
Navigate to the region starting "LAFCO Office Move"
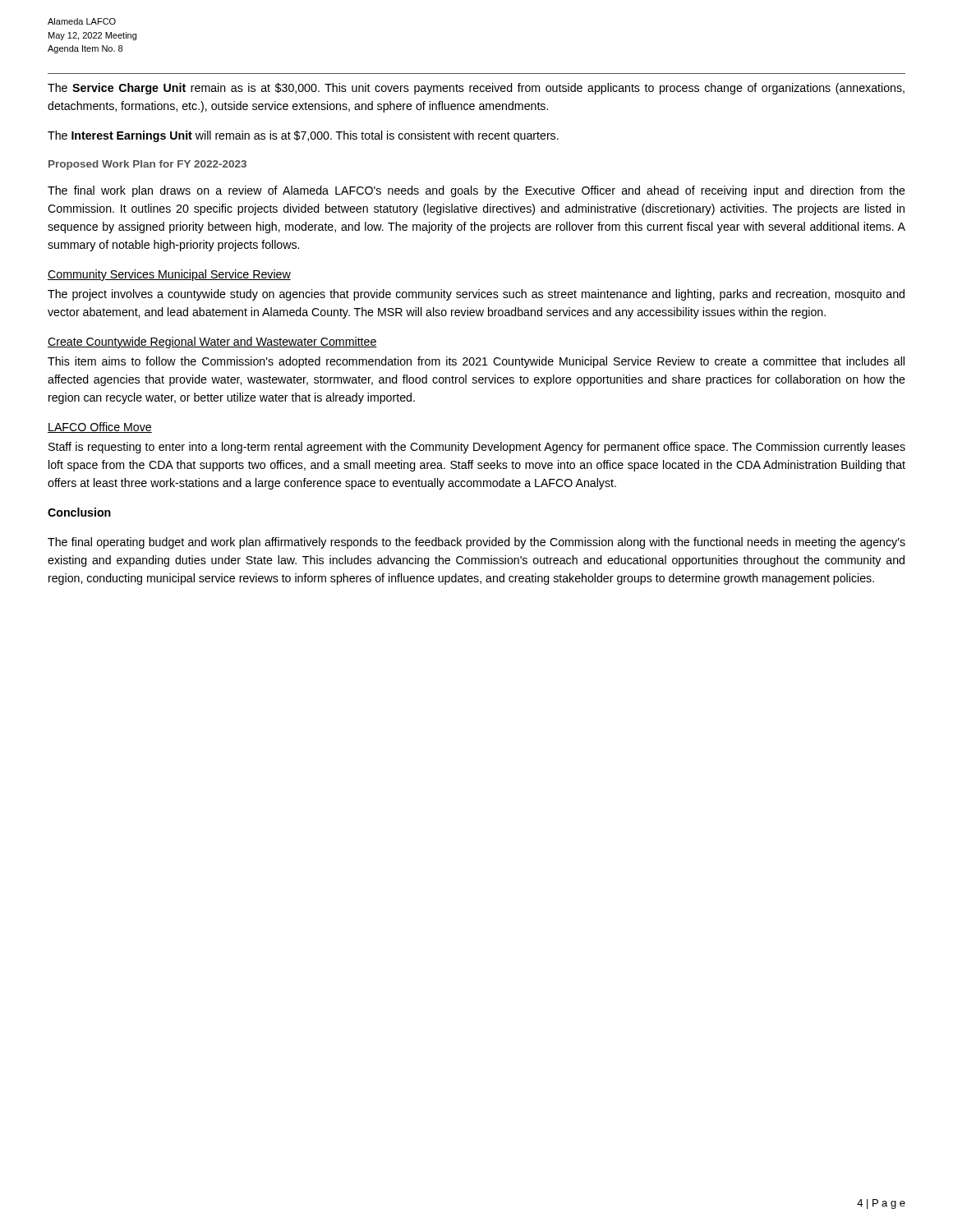pyautogui.click(x=100, y=428)
